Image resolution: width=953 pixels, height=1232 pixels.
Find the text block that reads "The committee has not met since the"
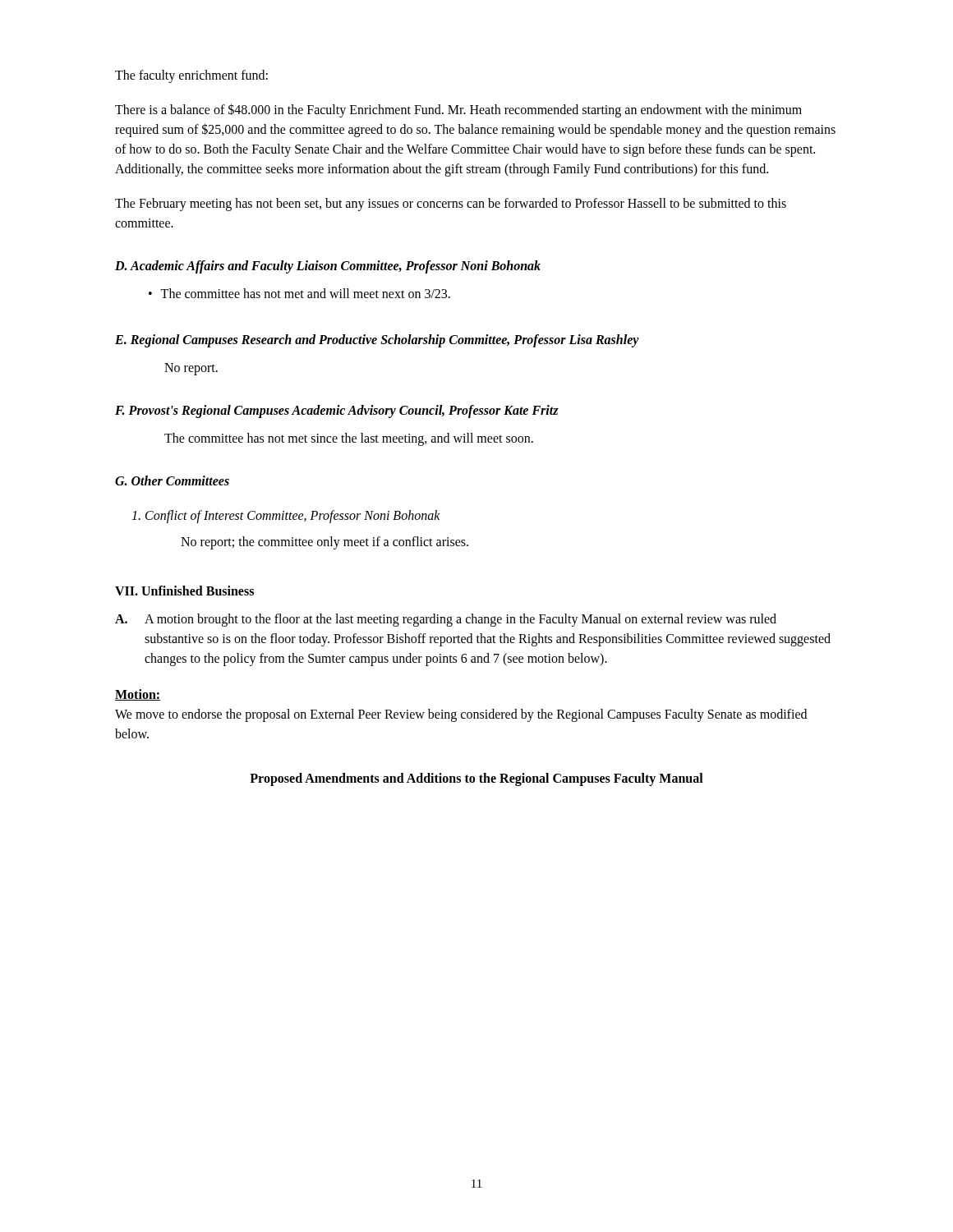tap(349, 438)
